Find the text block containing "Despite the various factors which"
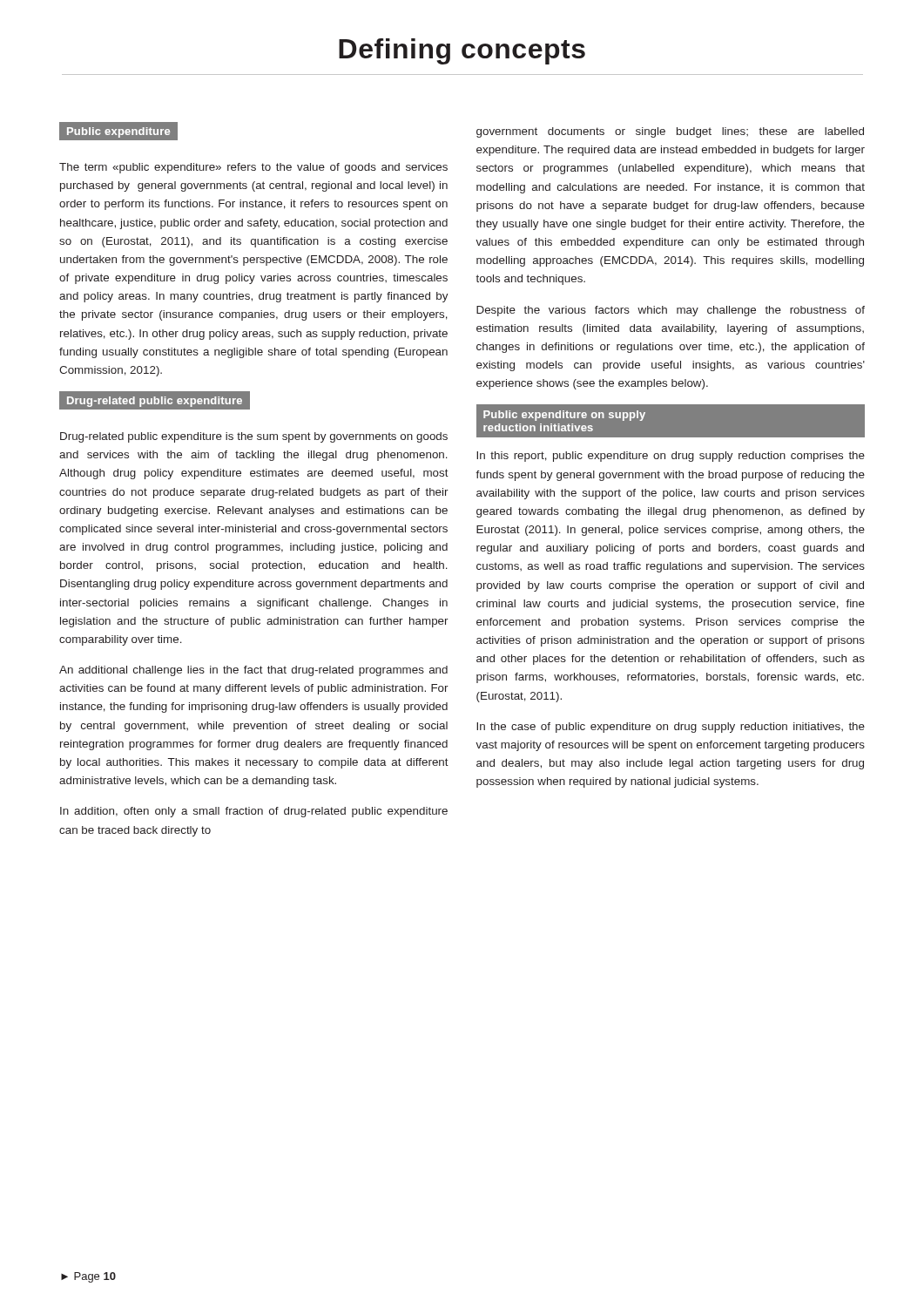This screenshot has height=1307, width=924. coord(670,346)
